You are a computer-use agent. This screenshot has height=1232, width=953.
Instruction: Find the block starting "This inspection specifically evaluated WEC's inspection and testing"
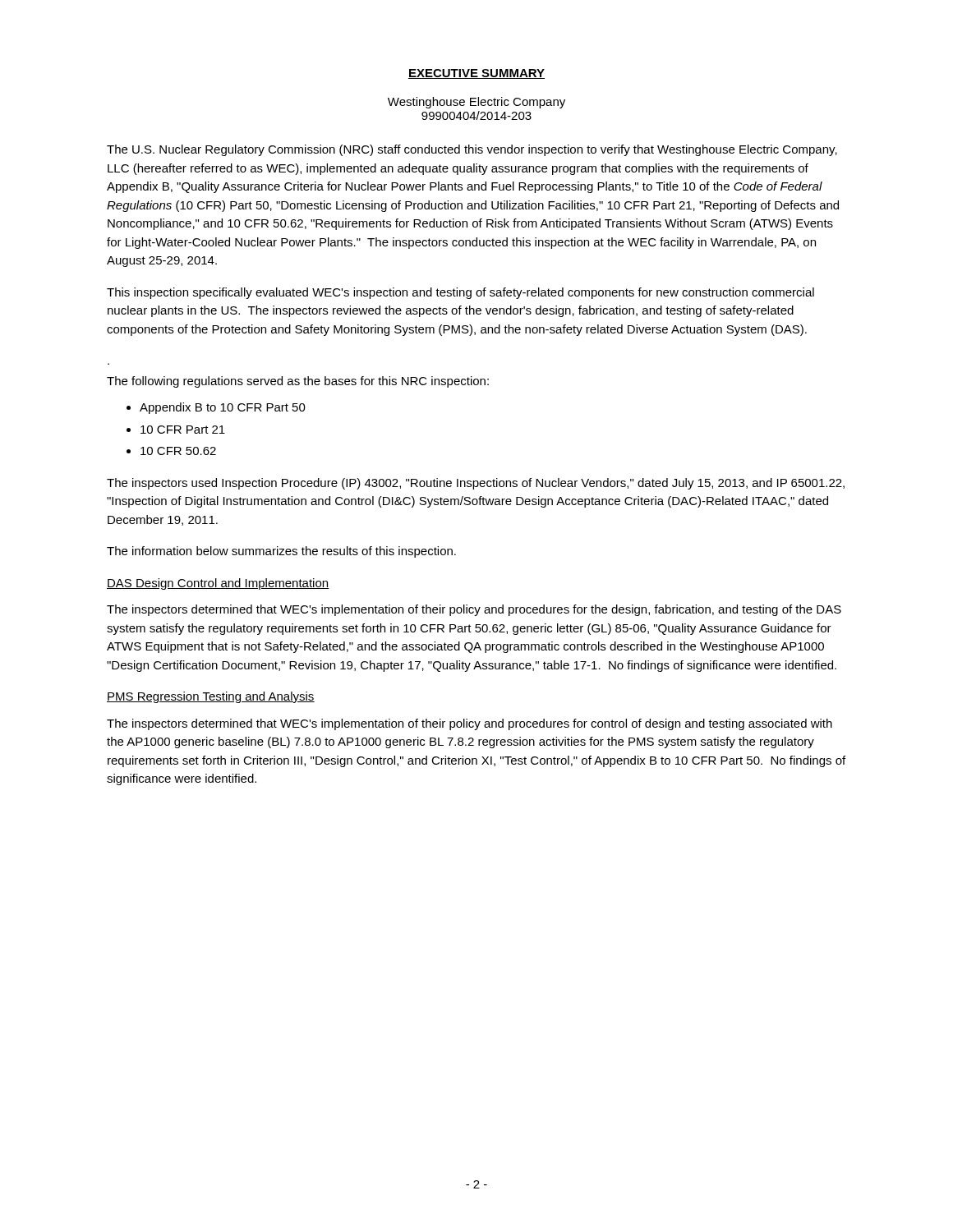click(x=476, y=311)
